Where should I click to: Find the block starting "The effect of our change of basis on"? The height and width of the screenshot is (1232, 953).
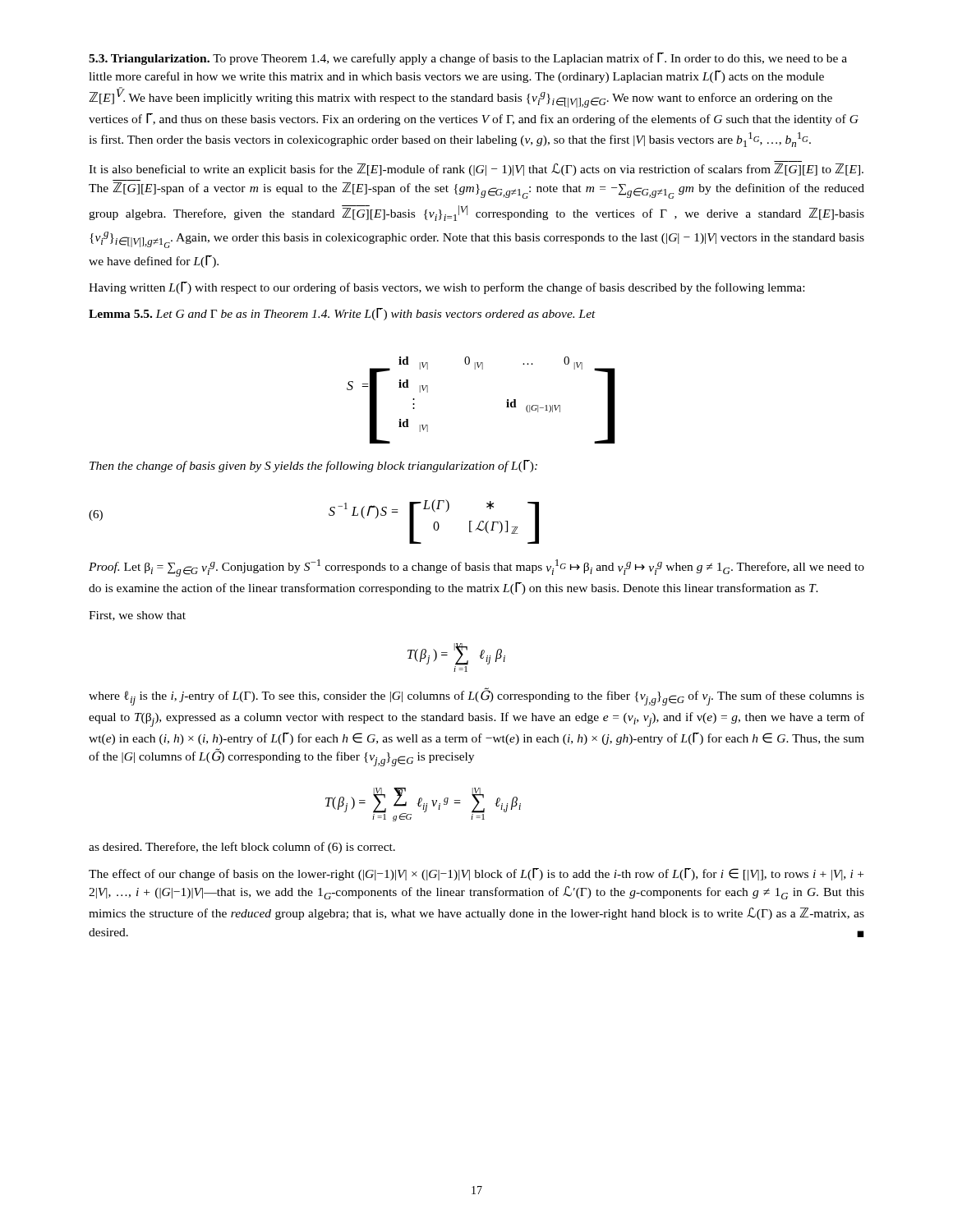pyautogui.click(x=476, y=904)
